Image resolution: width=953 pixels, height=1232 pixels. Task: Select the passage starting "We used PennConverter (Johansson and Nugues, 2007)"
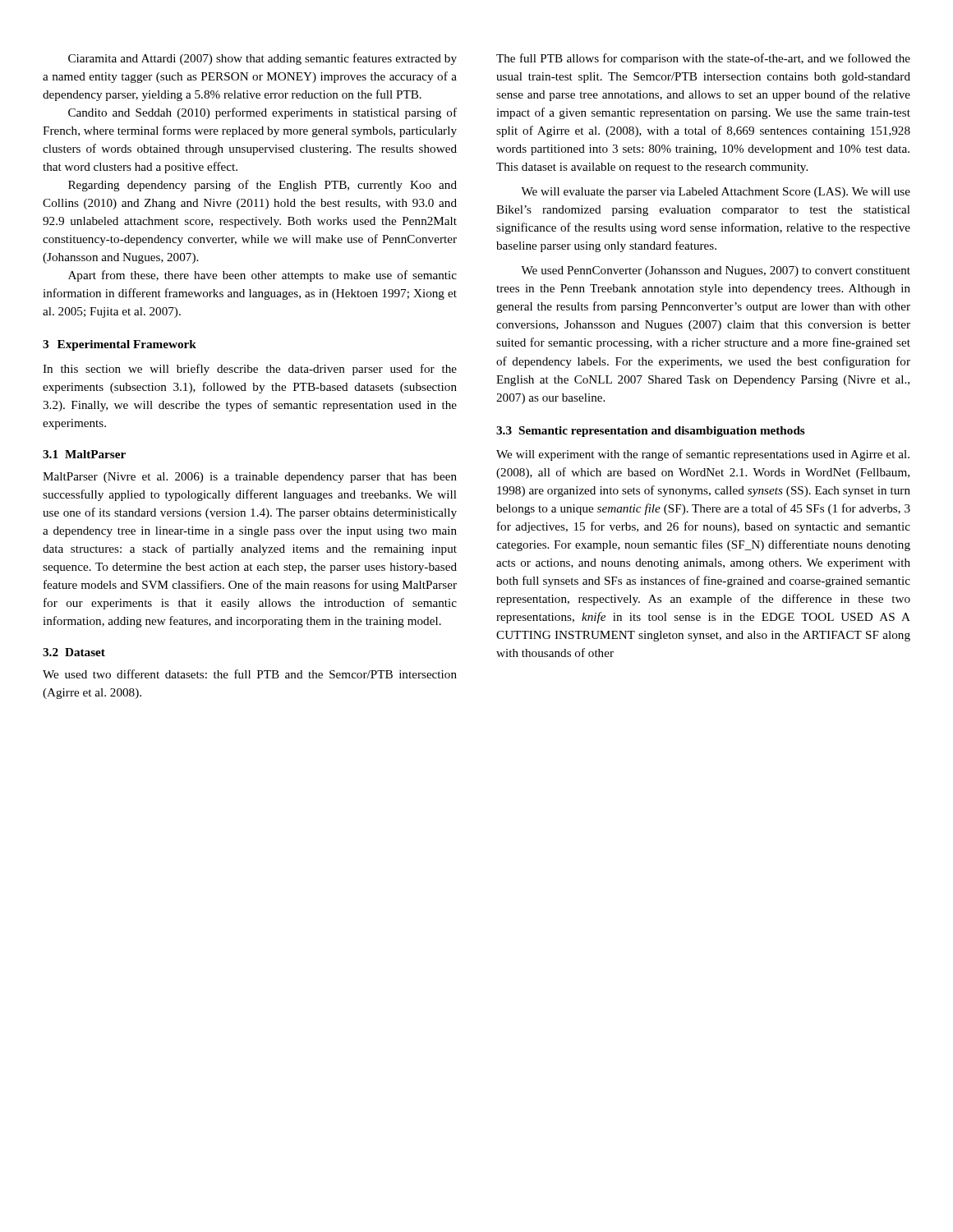pos(703,334)
